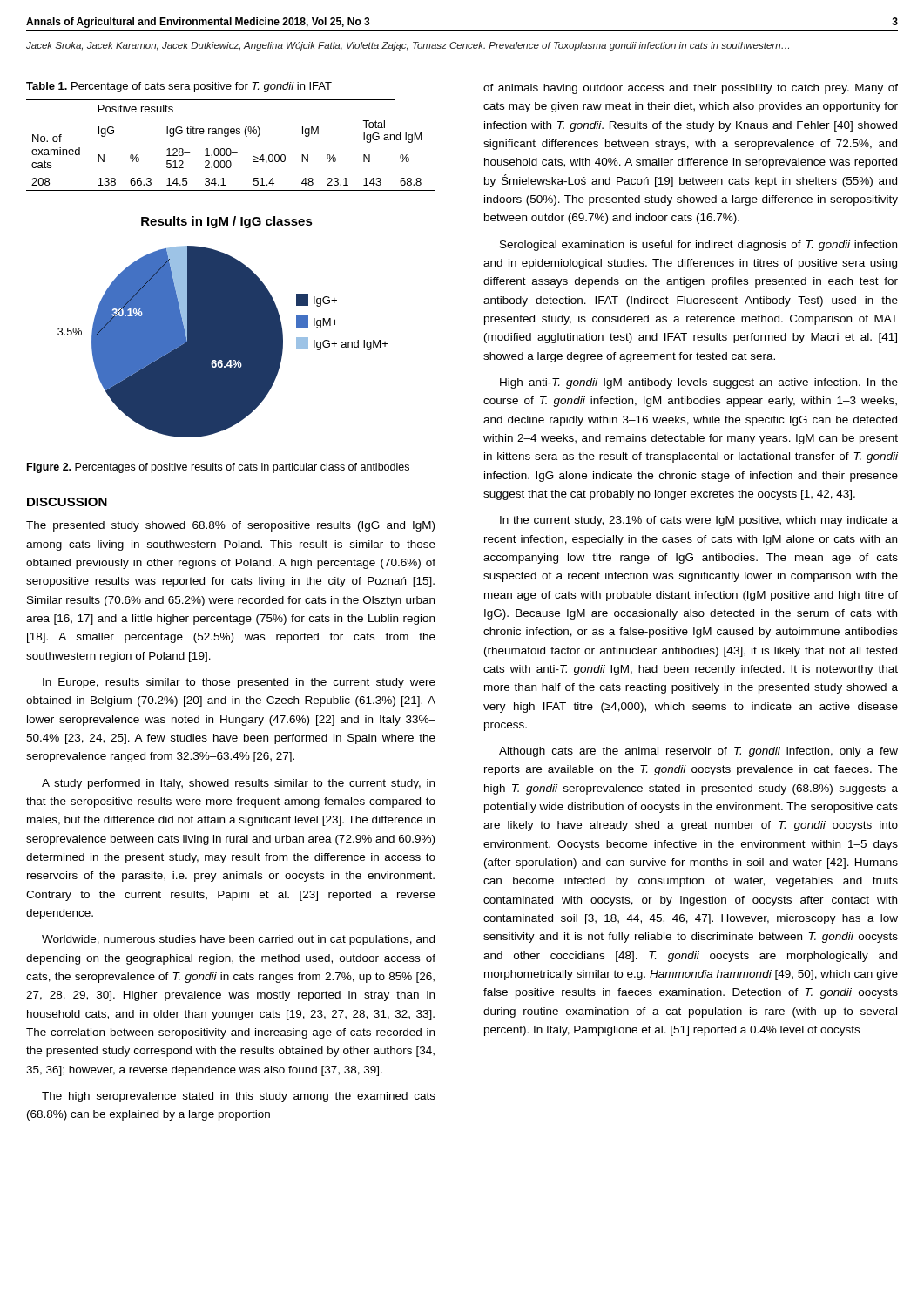Find the text block starting "The presented study"
This screenshot has width=924, height=1307.
pyautogui.click(x=231, y=590)
